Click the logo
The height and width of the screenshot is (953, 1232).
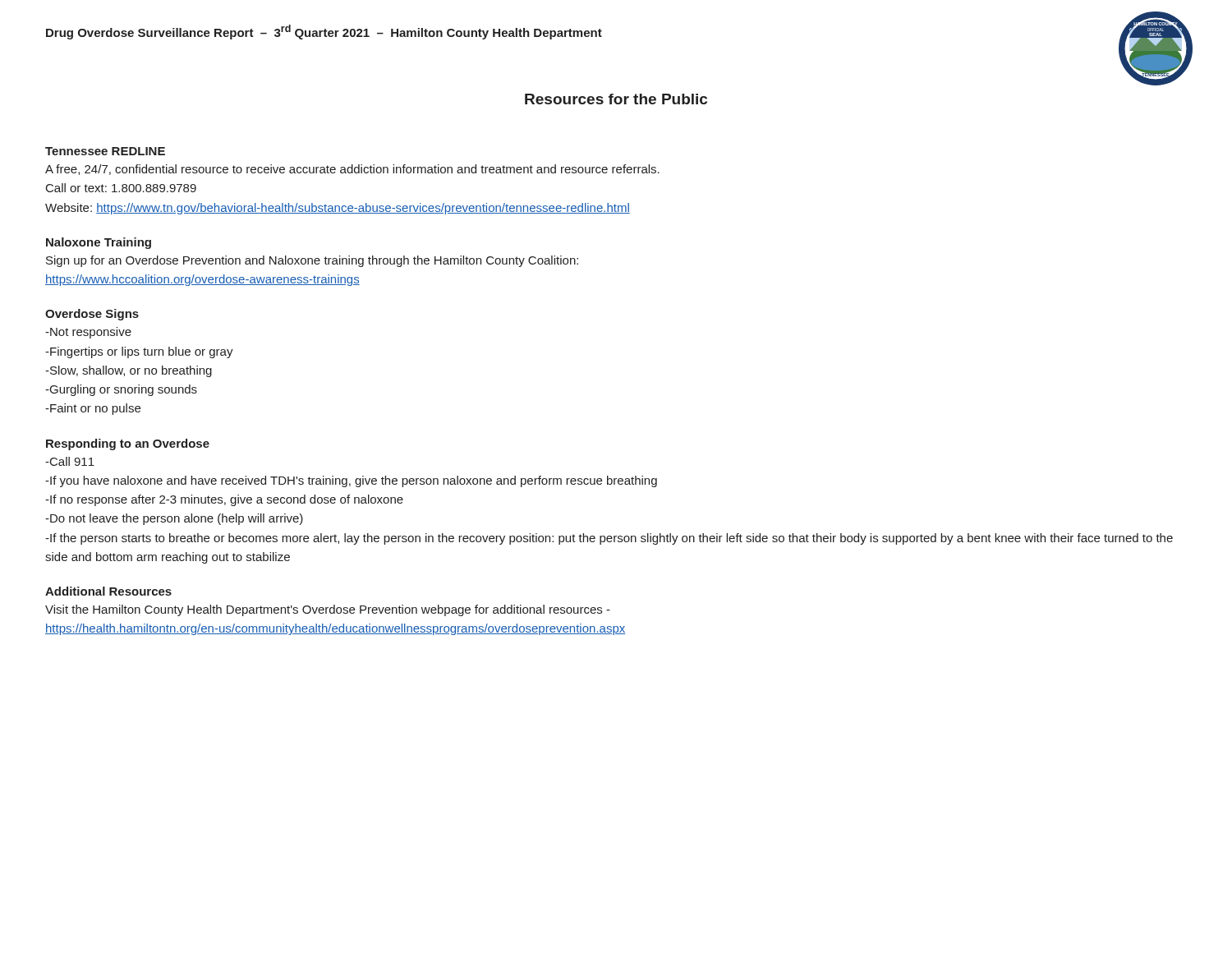click(1156, 49)
